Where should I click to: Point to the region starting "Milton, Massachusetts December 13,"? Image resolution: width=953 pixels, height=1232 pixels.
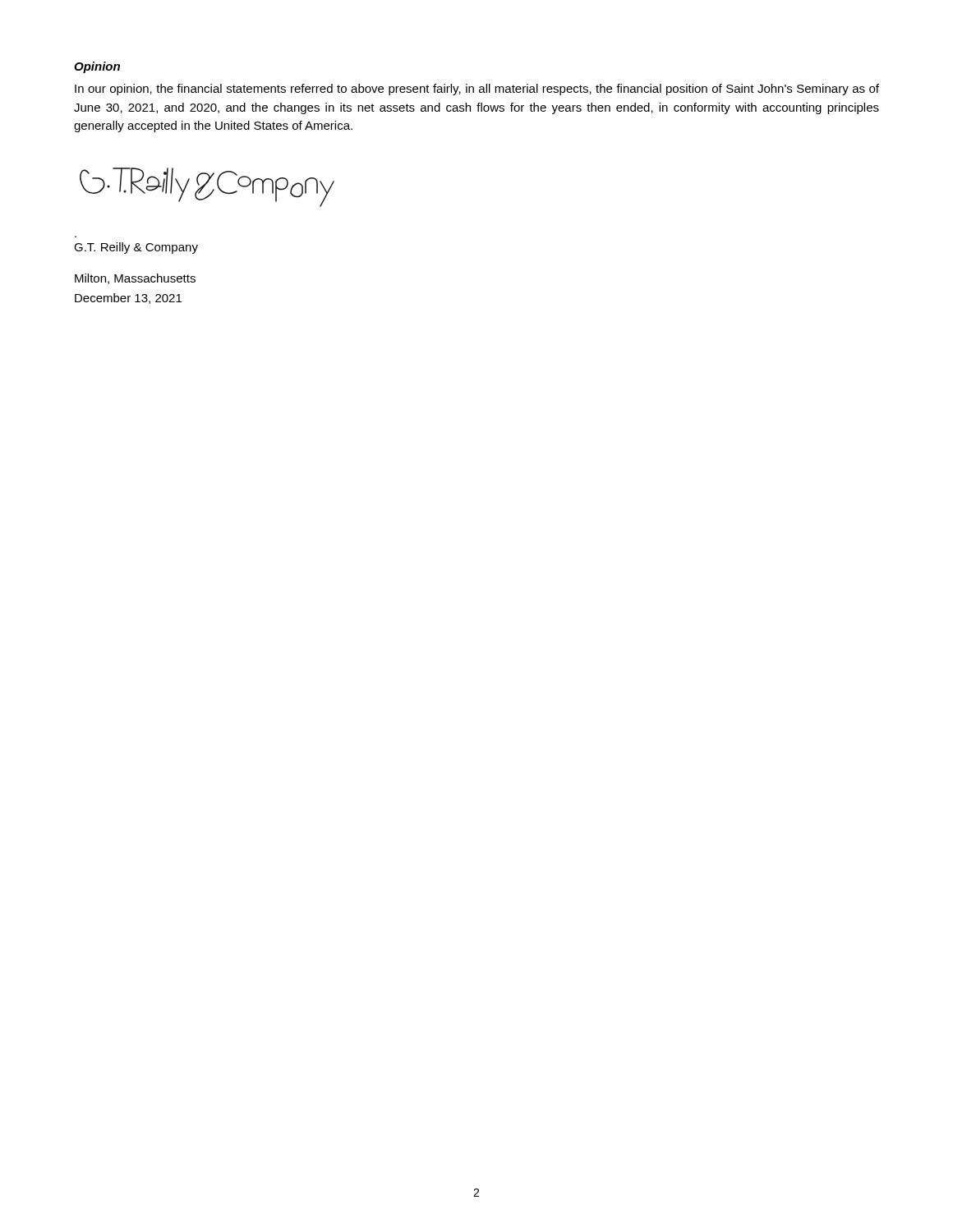[x=135, y=287]
